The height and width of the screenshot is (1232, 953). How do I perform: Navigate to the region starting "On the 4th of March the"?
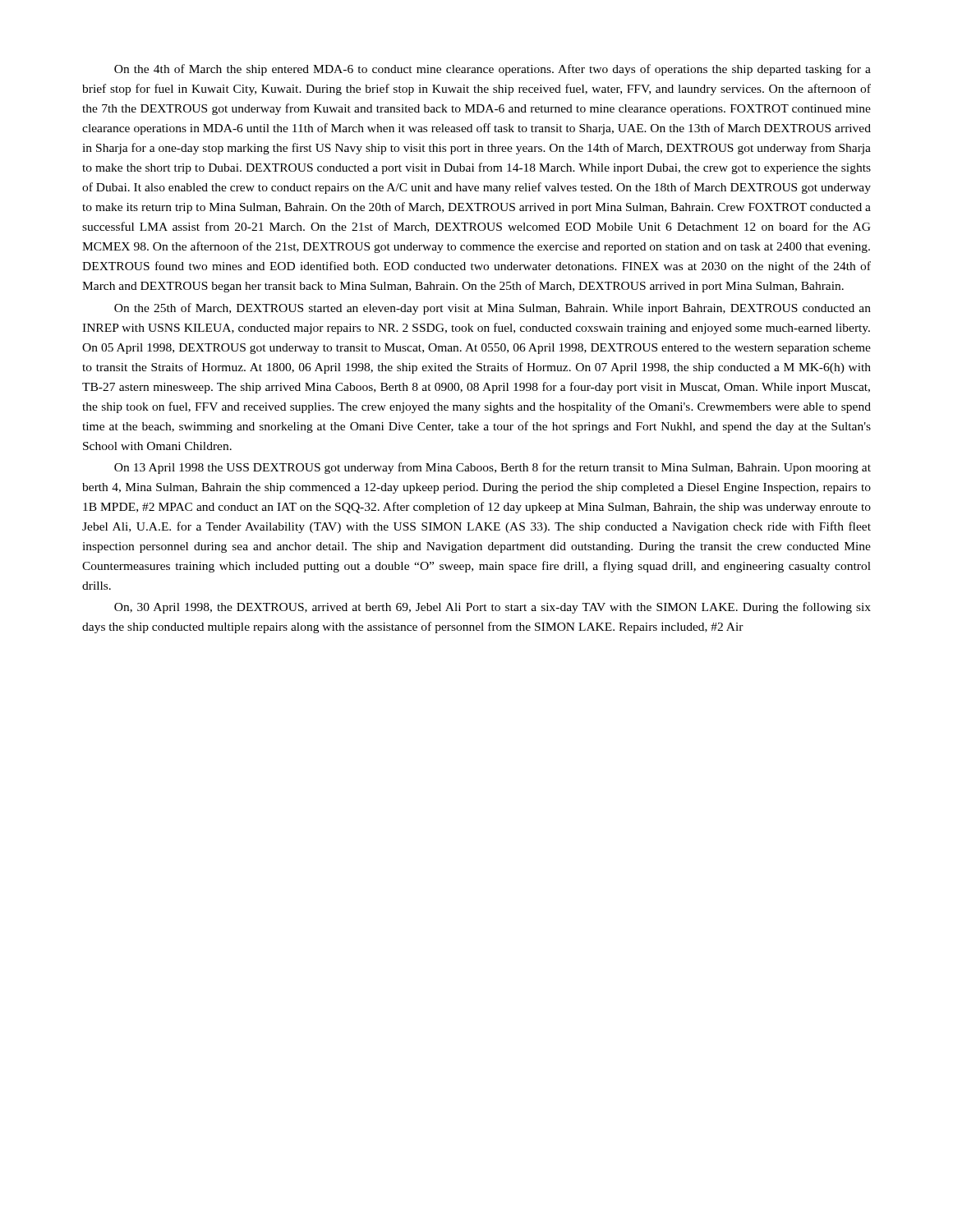476,348
